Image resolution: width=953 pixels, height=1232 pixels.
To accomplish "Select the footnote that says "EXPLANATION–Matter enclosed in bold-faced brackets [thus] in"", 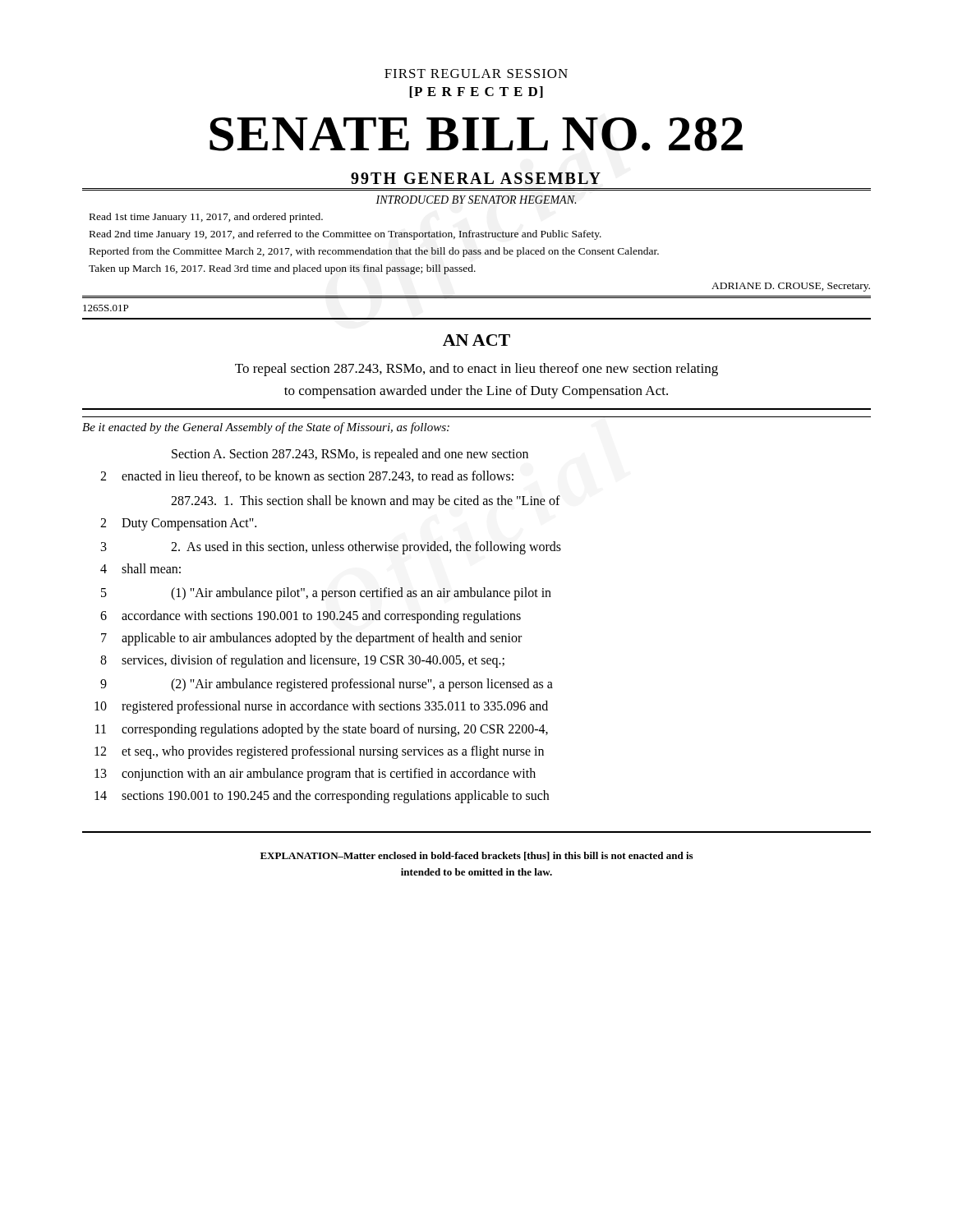I will pos(476,864).
